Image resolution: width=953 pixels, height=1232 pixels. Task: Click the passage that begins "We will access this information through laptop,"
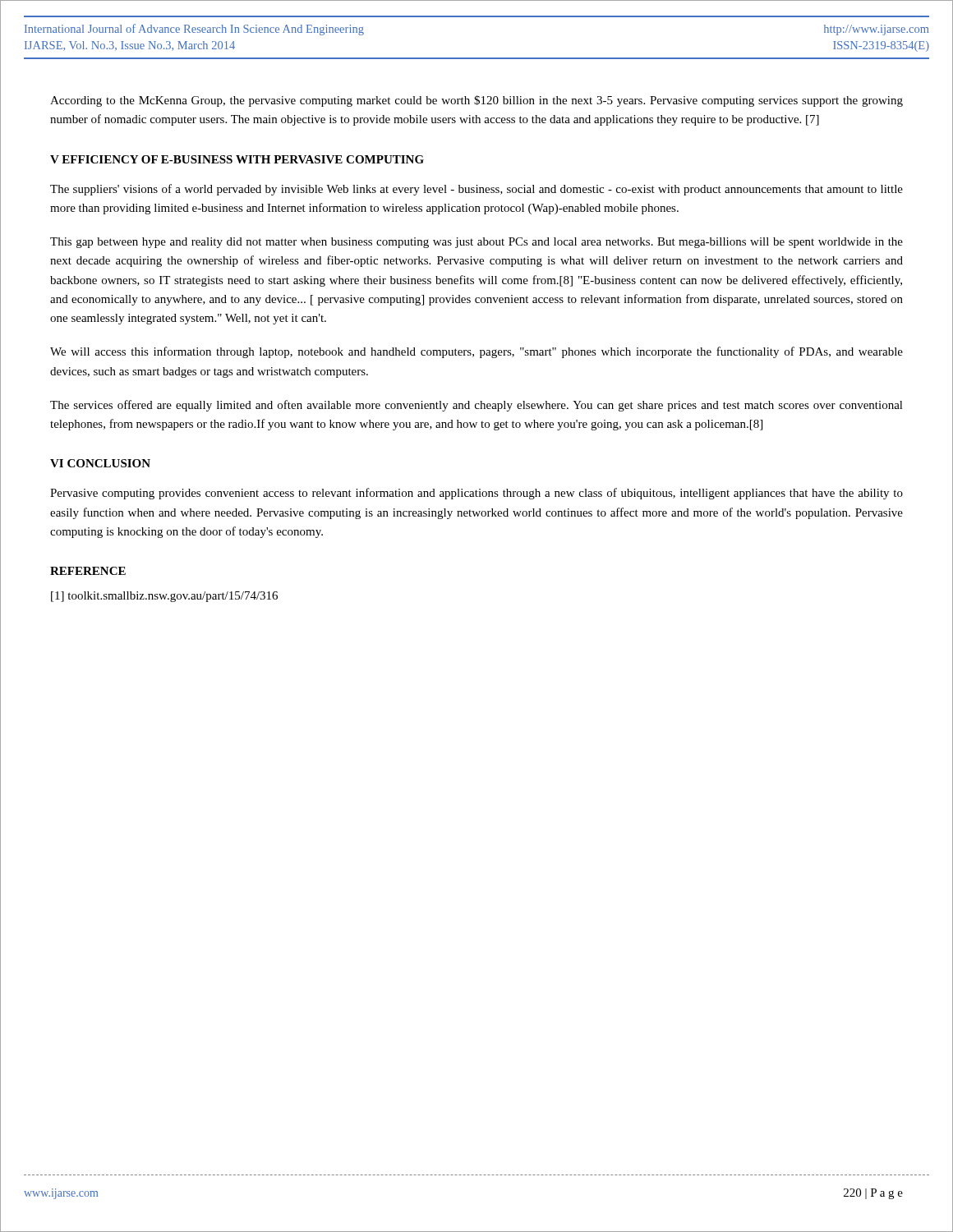pos(476,361)
